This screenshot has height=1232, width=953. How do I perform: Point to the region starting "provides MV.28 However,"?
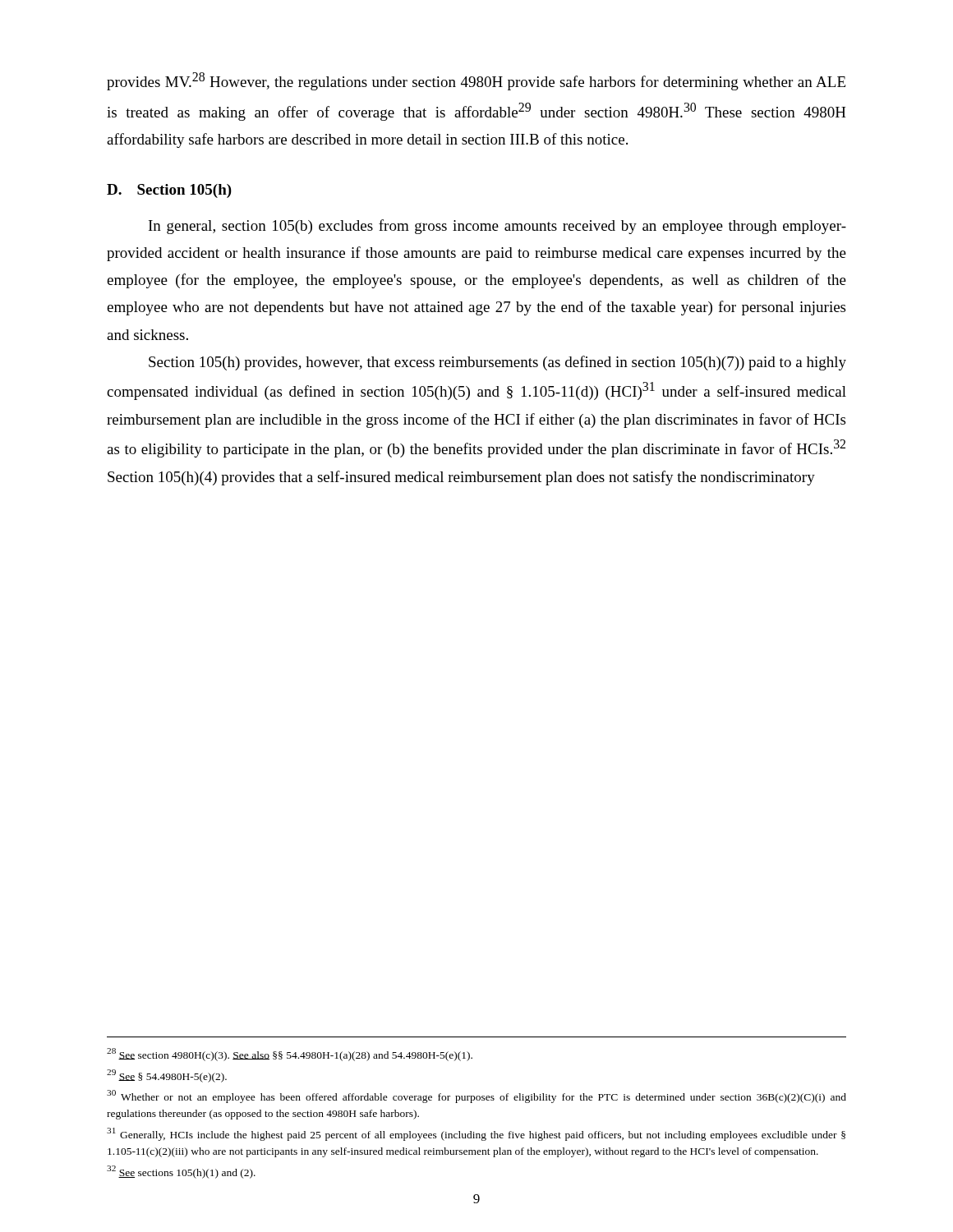tap(476, 109)
